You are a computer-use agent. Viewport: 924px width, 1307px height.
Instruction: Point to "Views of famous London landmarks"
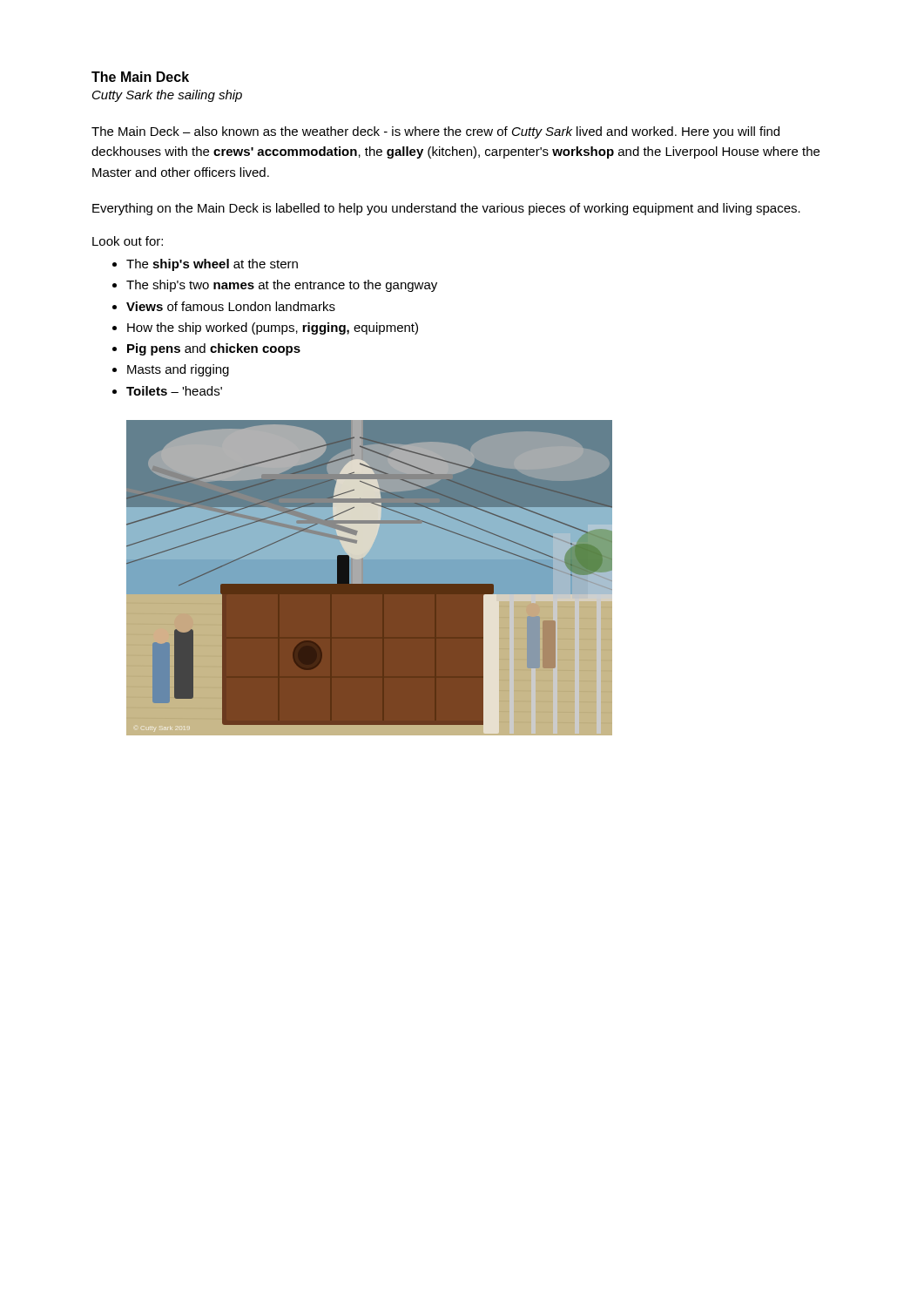pos(231,306)
